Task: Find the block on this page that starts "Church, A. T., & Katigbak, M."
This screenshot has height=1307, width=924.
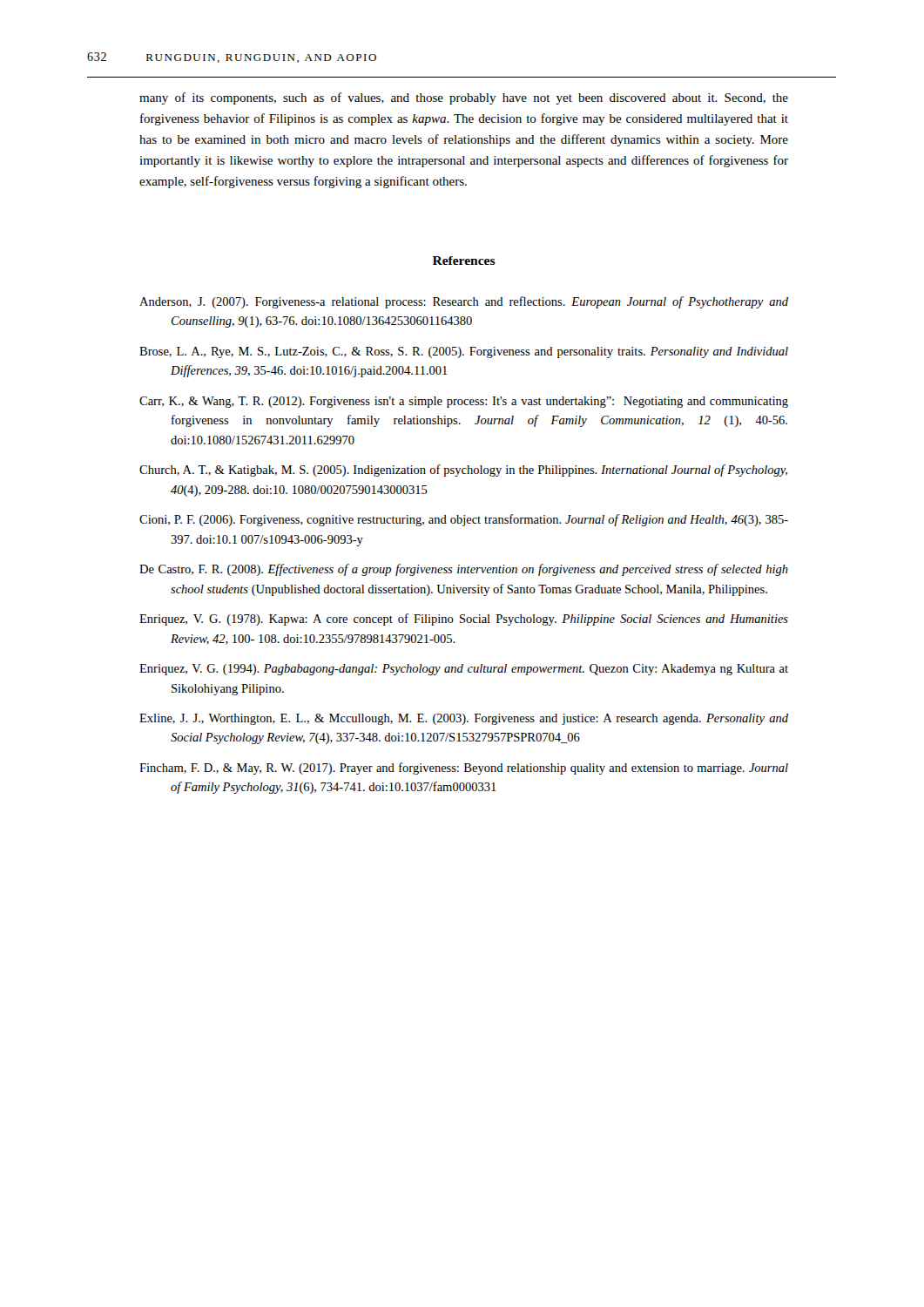Action: click(464, 480)
